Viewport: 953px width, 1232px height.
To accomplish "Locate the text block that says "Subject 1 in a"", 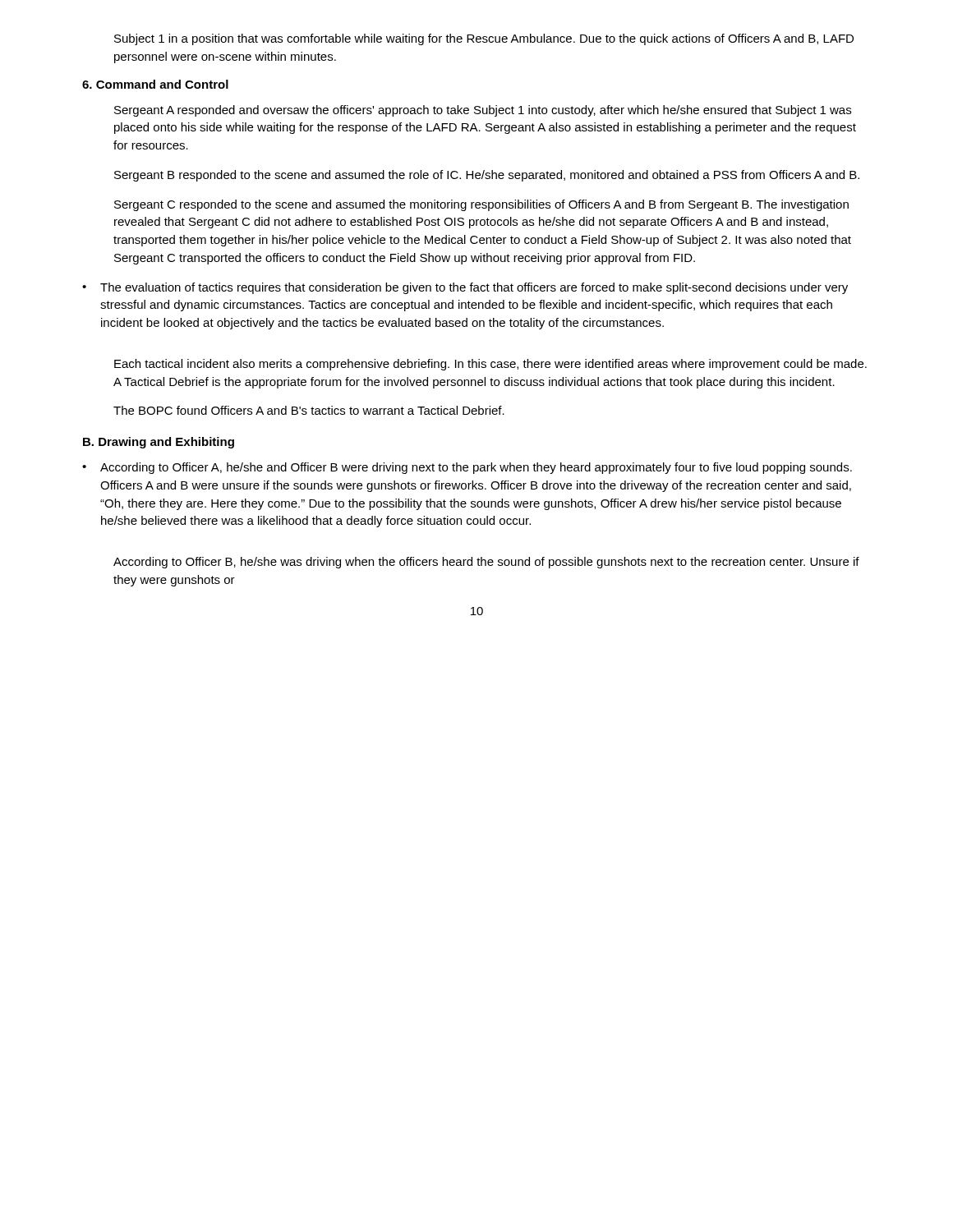I will (x=492, y=47).
